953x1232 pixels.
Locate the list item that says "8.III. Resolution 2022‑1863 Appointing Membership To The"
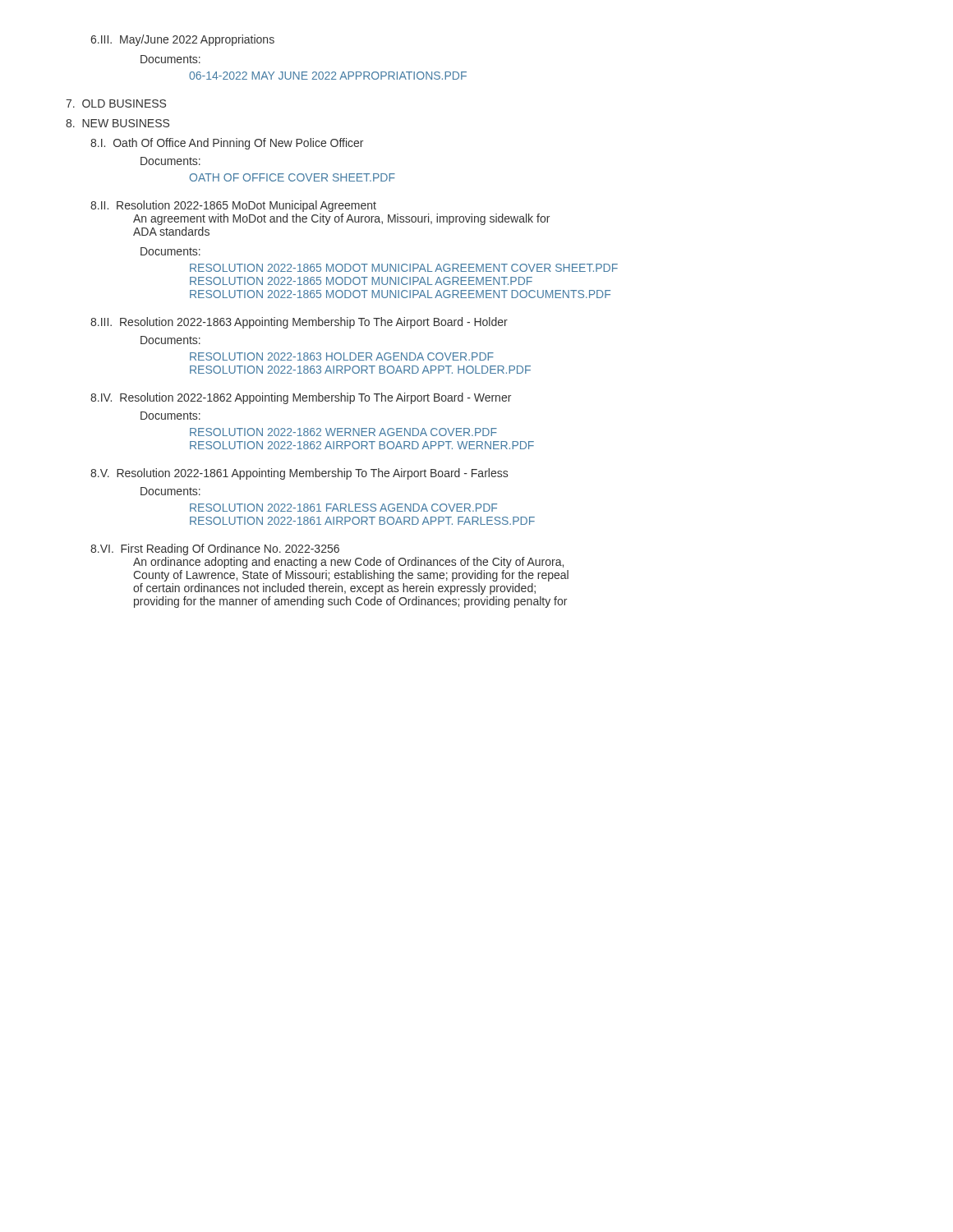[299, 322]
